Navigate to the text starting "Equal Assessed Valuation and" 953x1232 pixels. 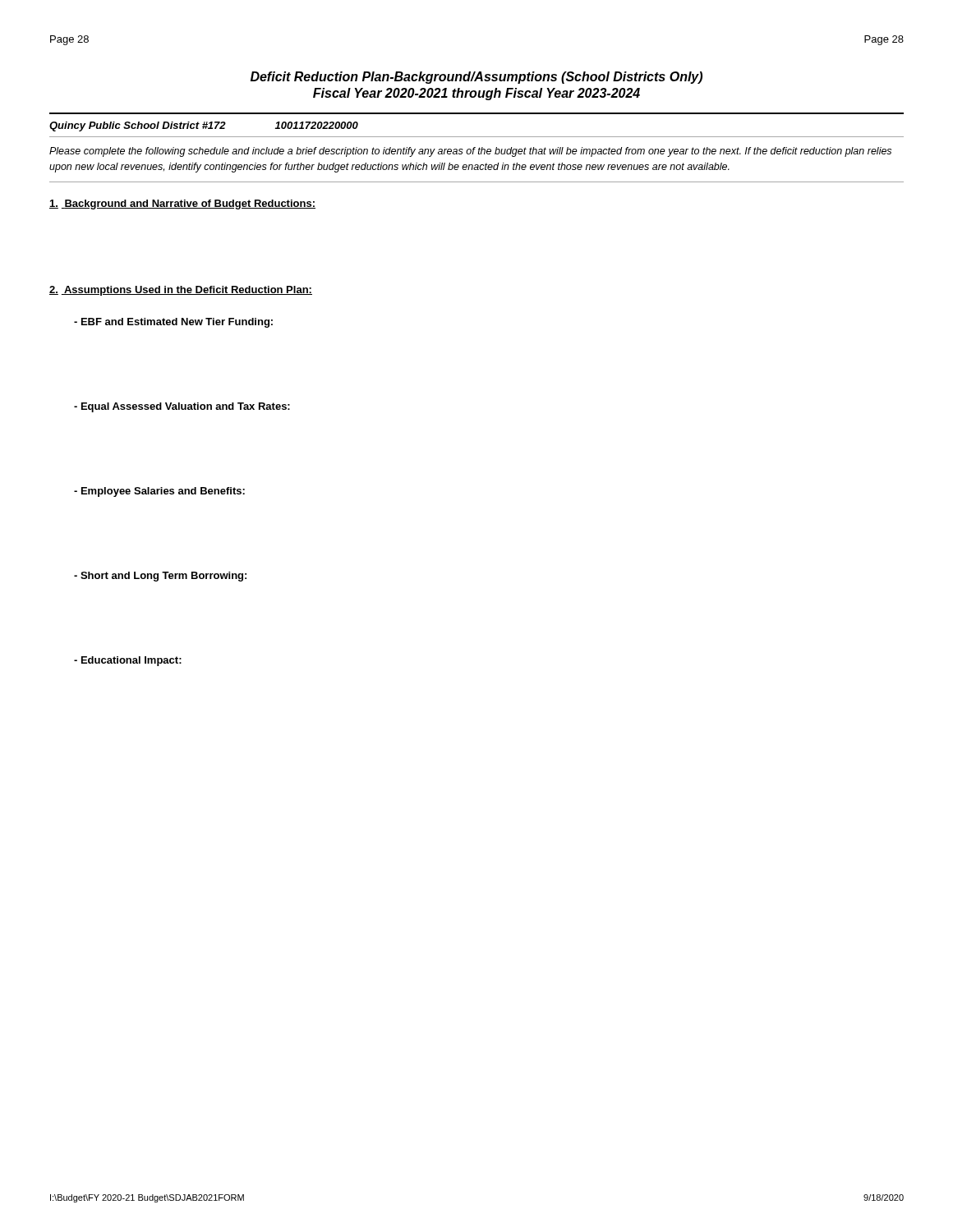click(x=182, y=406)
